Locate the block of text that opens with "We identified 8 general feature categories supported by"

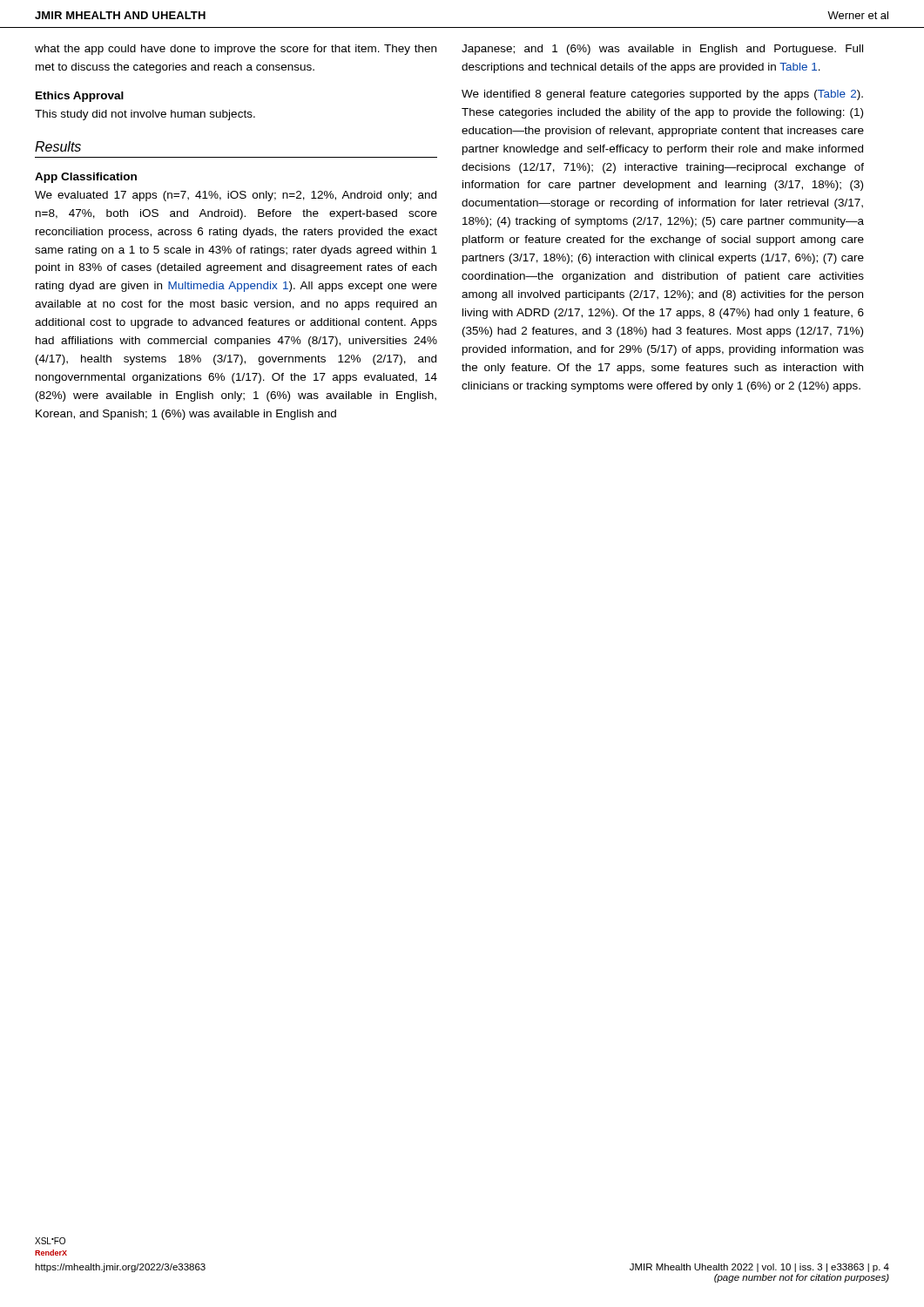[x=663, y=239]
